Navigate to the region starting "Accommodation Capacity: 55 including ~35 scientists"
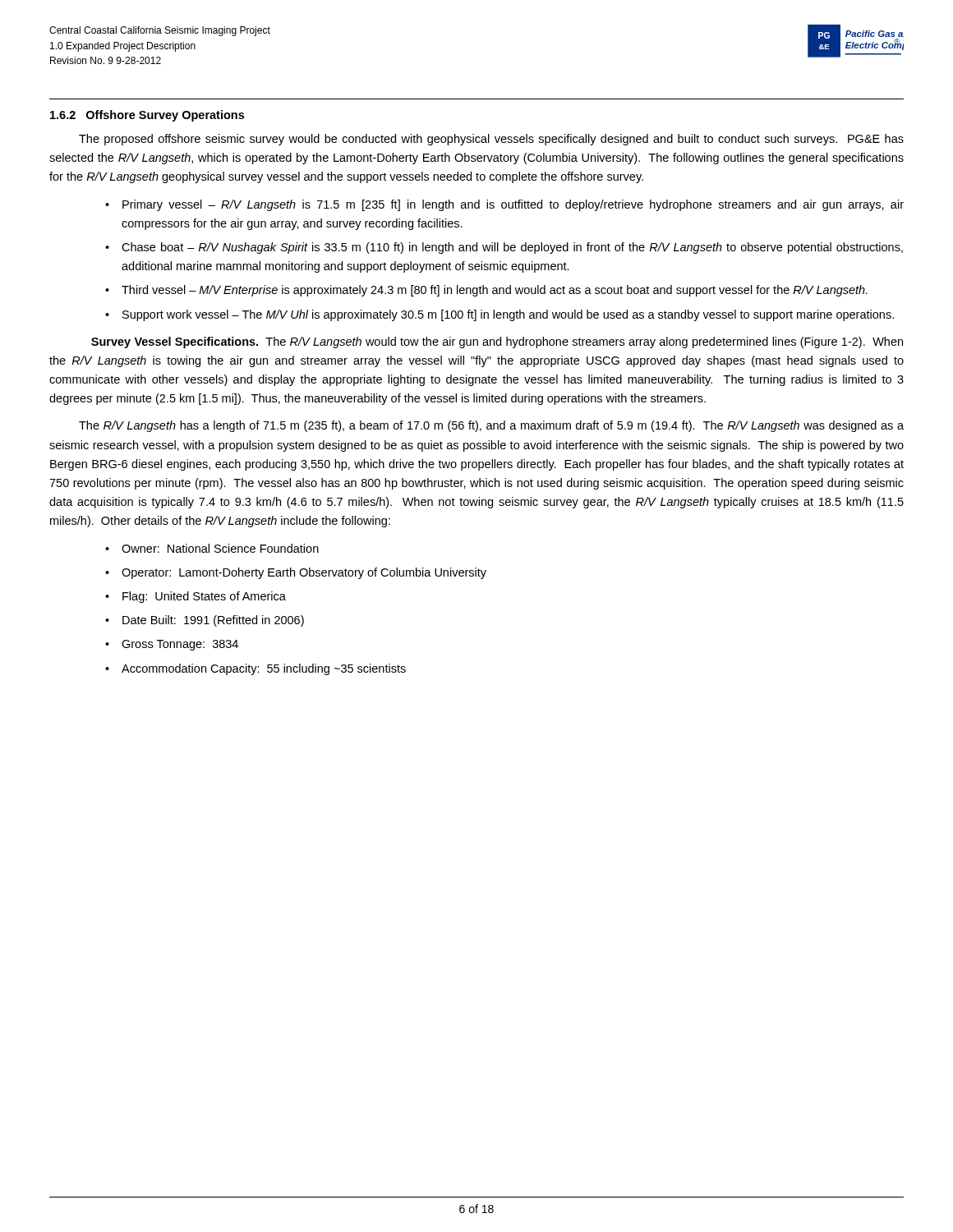 pos(264,668)
